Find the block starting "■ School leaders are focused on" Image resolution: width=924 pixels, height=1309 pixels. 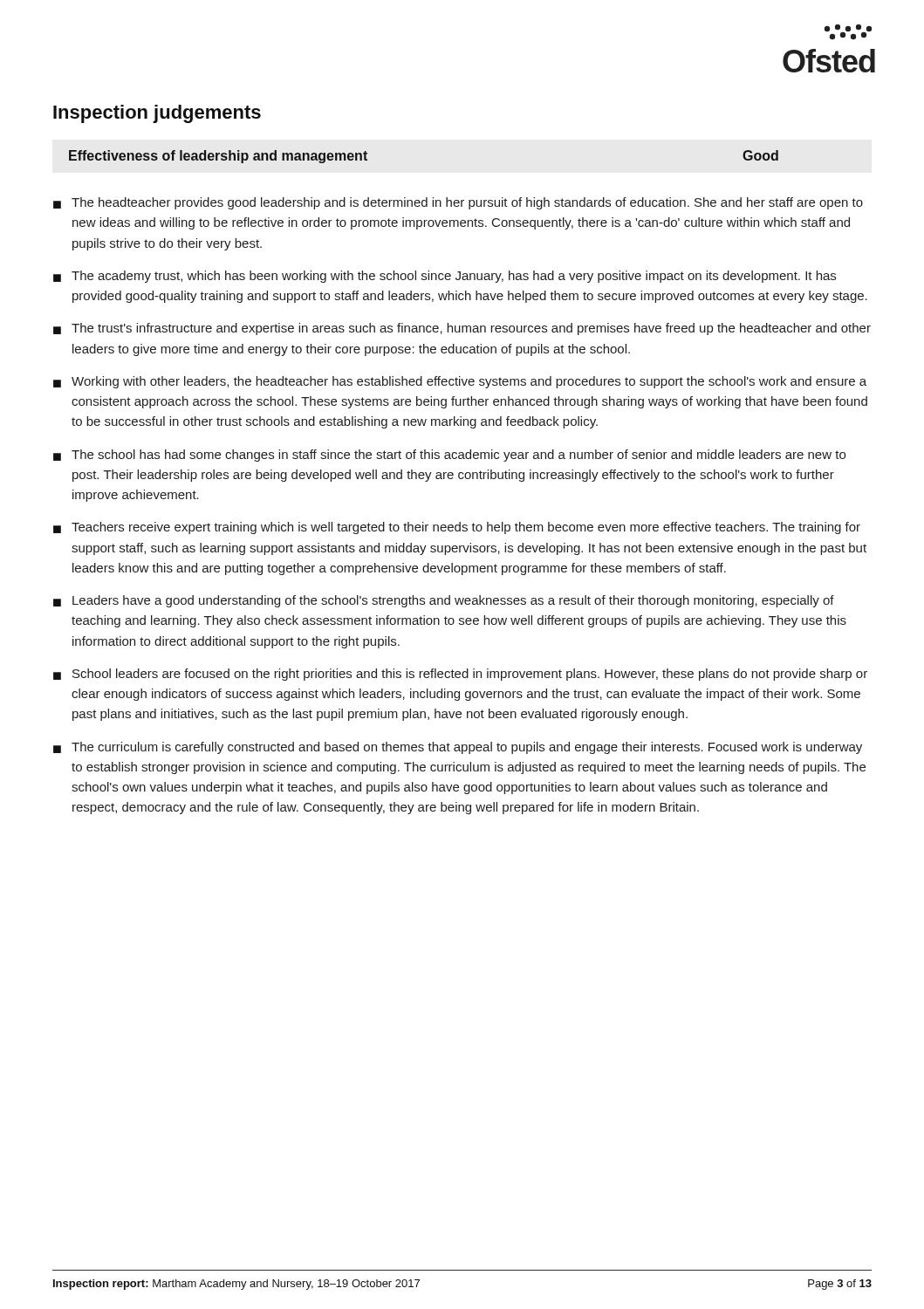462,693
